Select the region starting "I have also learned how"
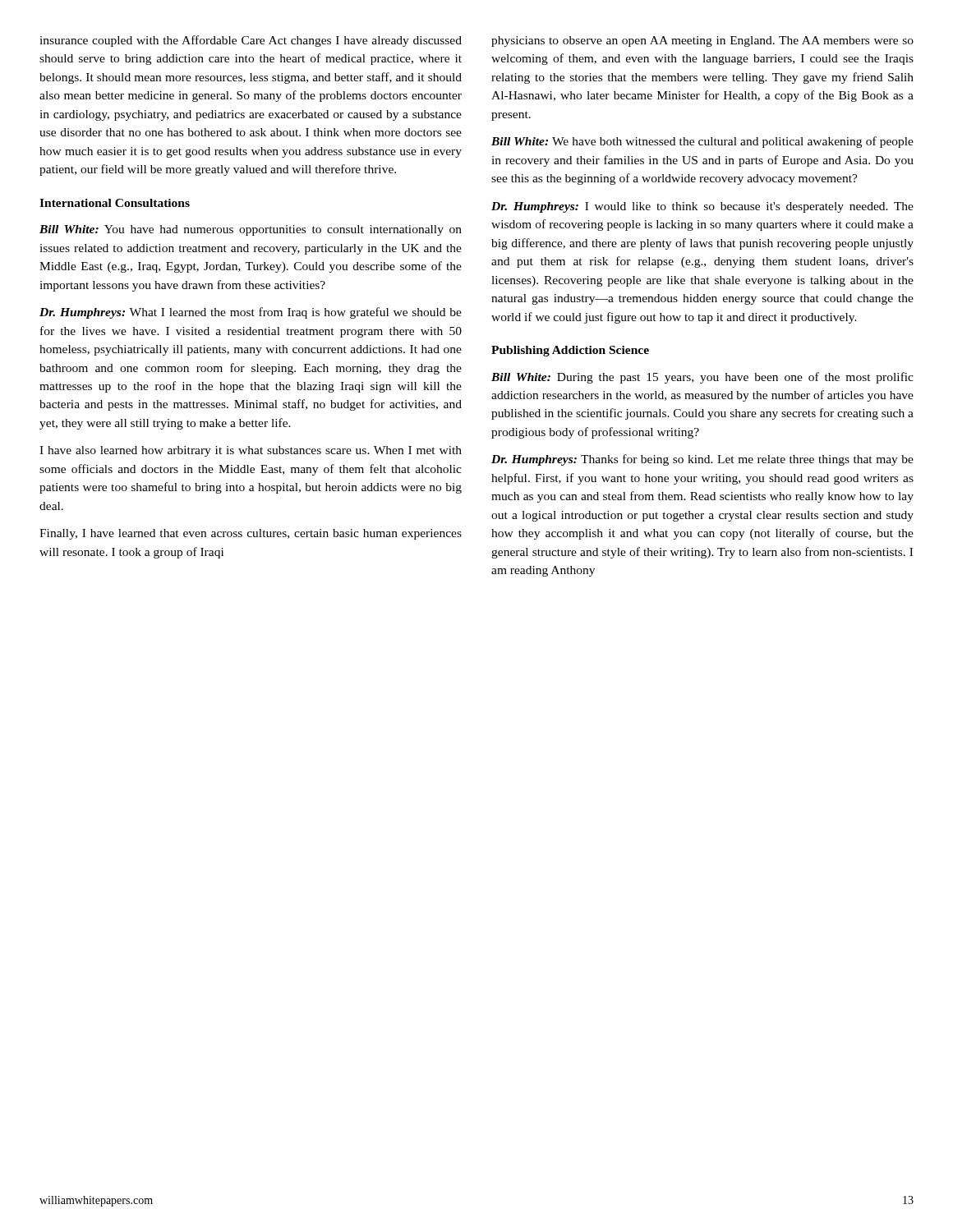 point(251,478)
